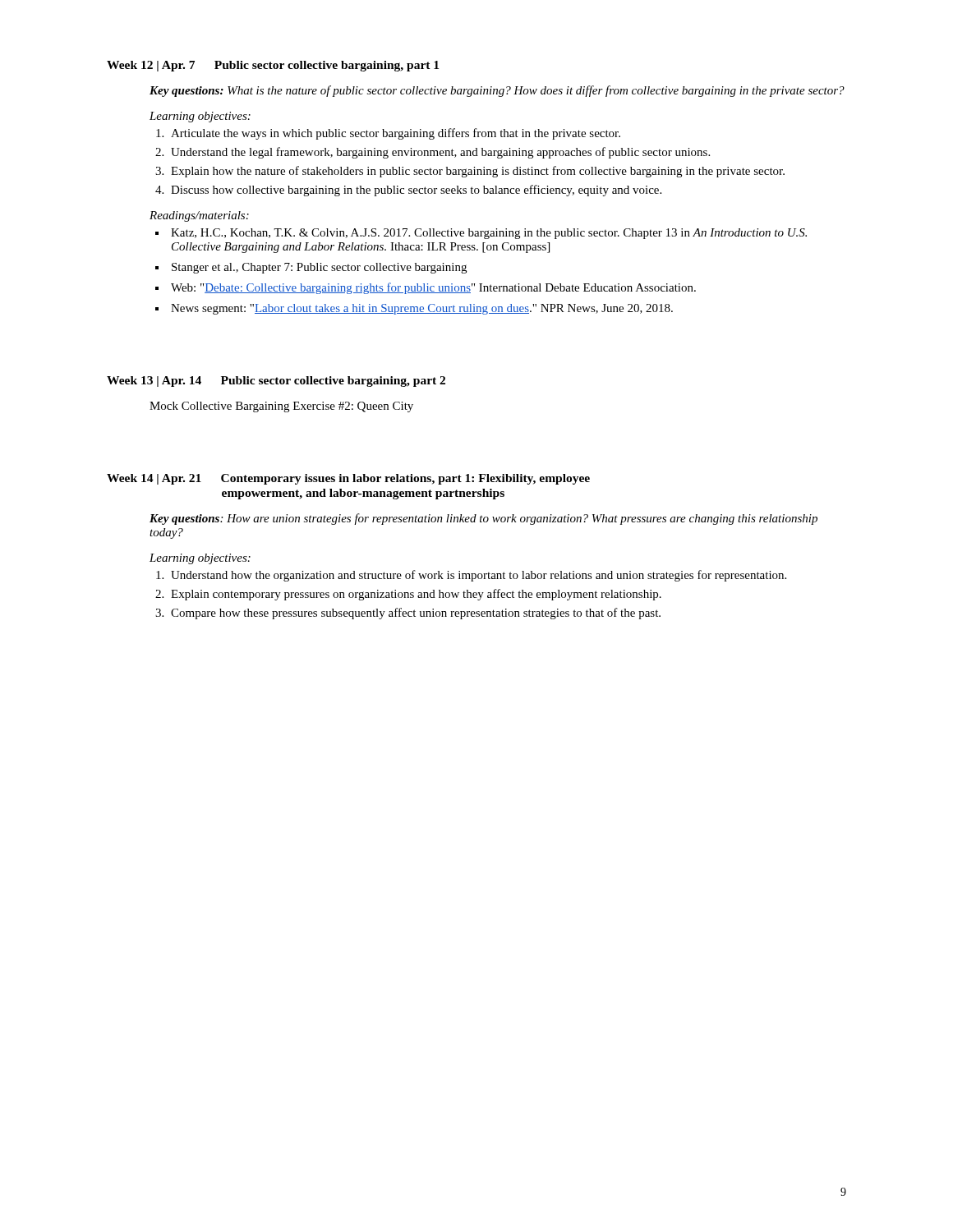This screenshot has width=953, height=1232.
Task: Select the list item with the text "Understand how the organization"
Action: click(479, 575)
